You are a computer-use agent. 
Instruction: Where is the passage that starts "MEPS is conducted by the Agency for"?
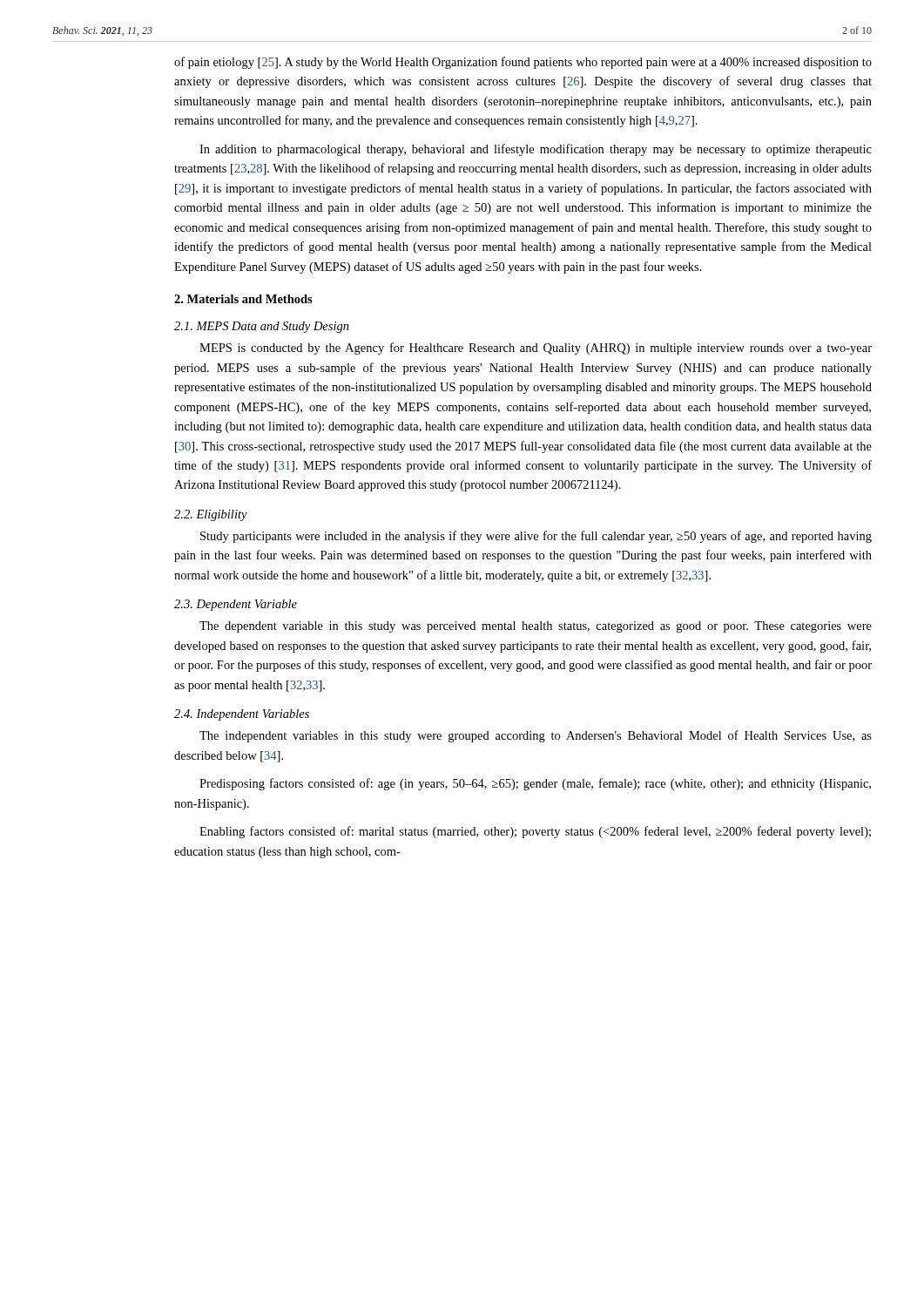pos(523,417)
